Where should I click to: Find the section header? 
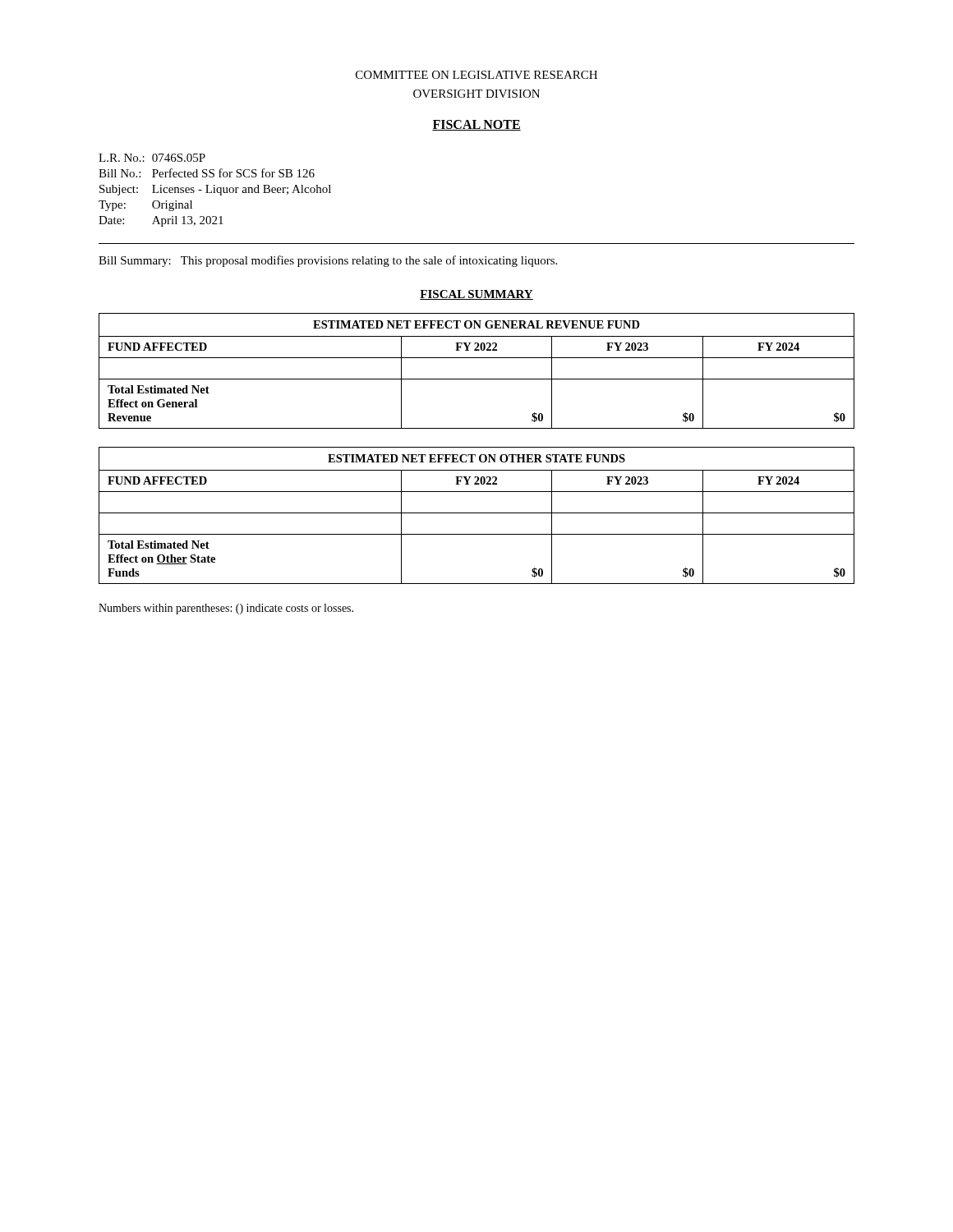click(476, 294)
